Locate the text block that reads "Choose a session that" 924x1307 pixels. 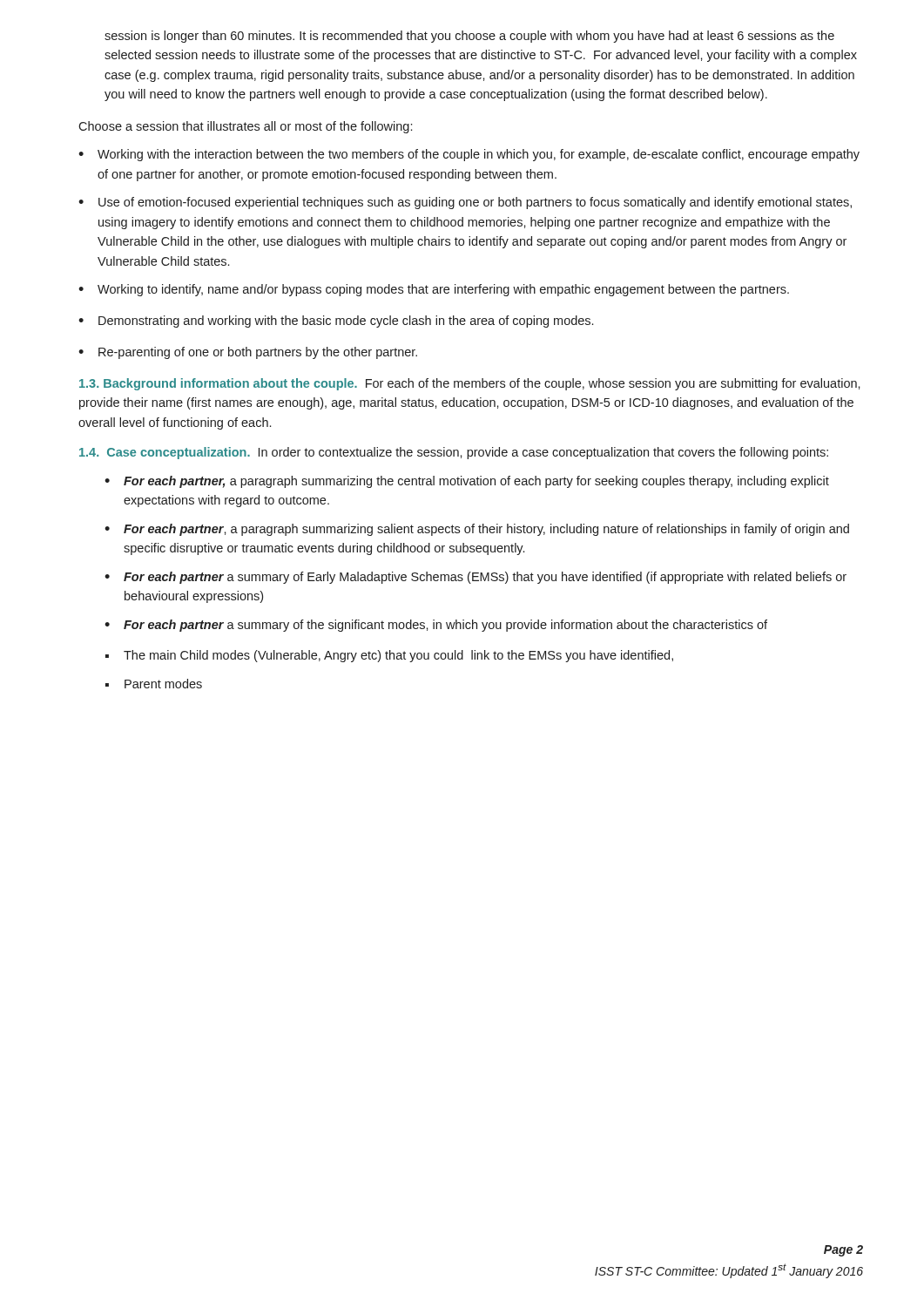point(246,126)
